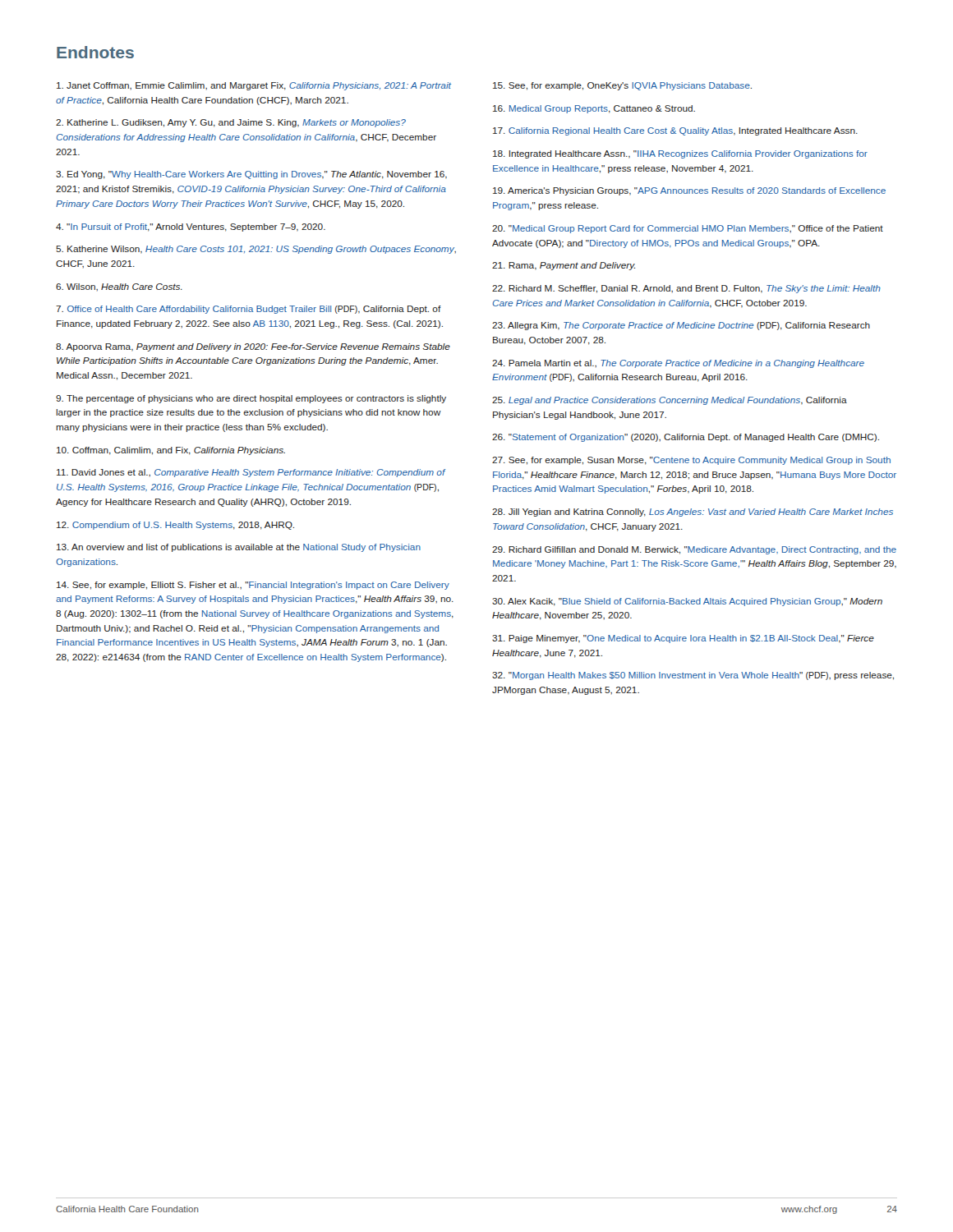This screenshot has width=953, height=1232.
Task: Find the block starting "4. "In Pursuit of Profit,""
Action: tap(191, 226)
